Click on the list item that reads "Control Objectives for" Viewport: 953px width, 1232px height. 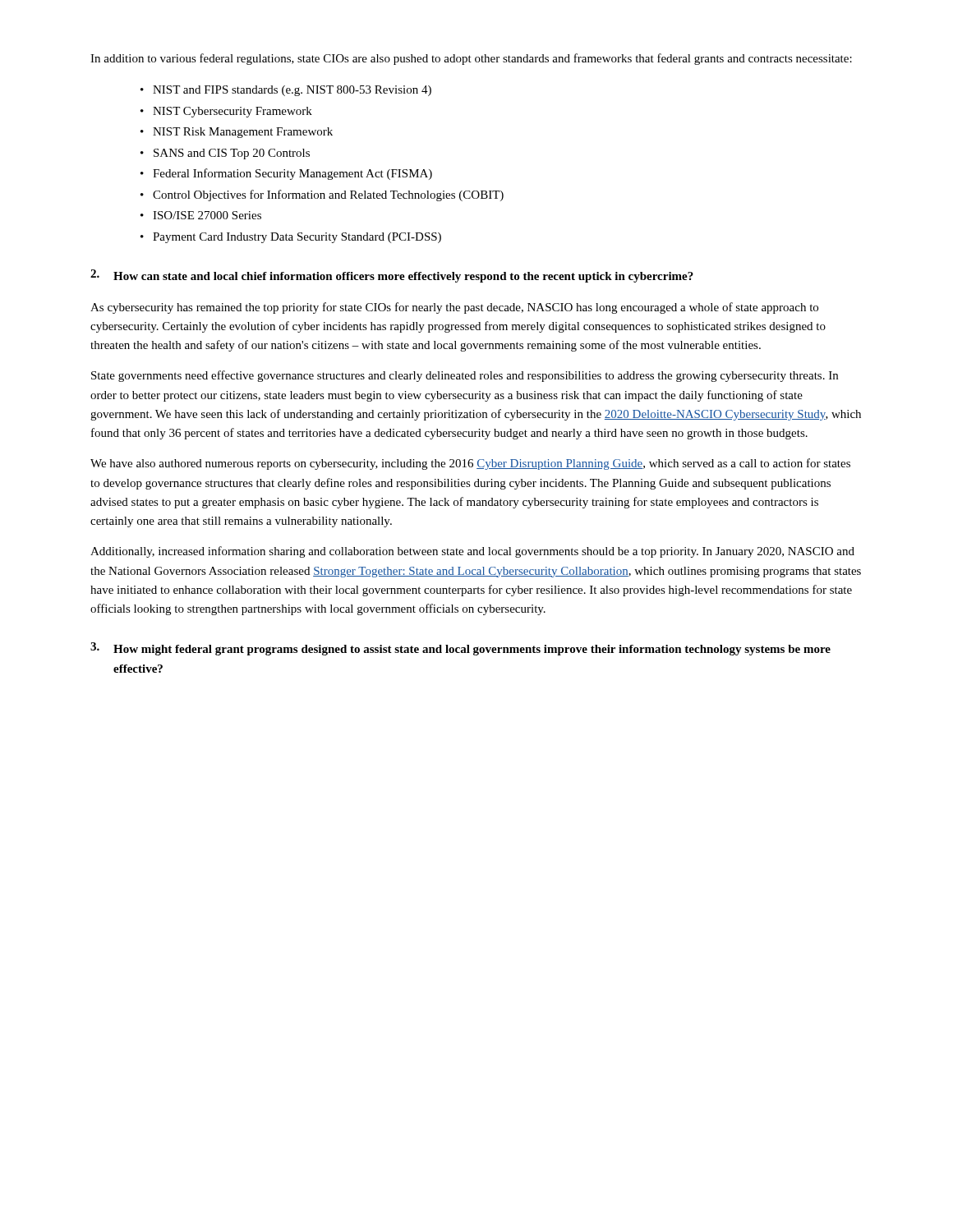(328, 194)
